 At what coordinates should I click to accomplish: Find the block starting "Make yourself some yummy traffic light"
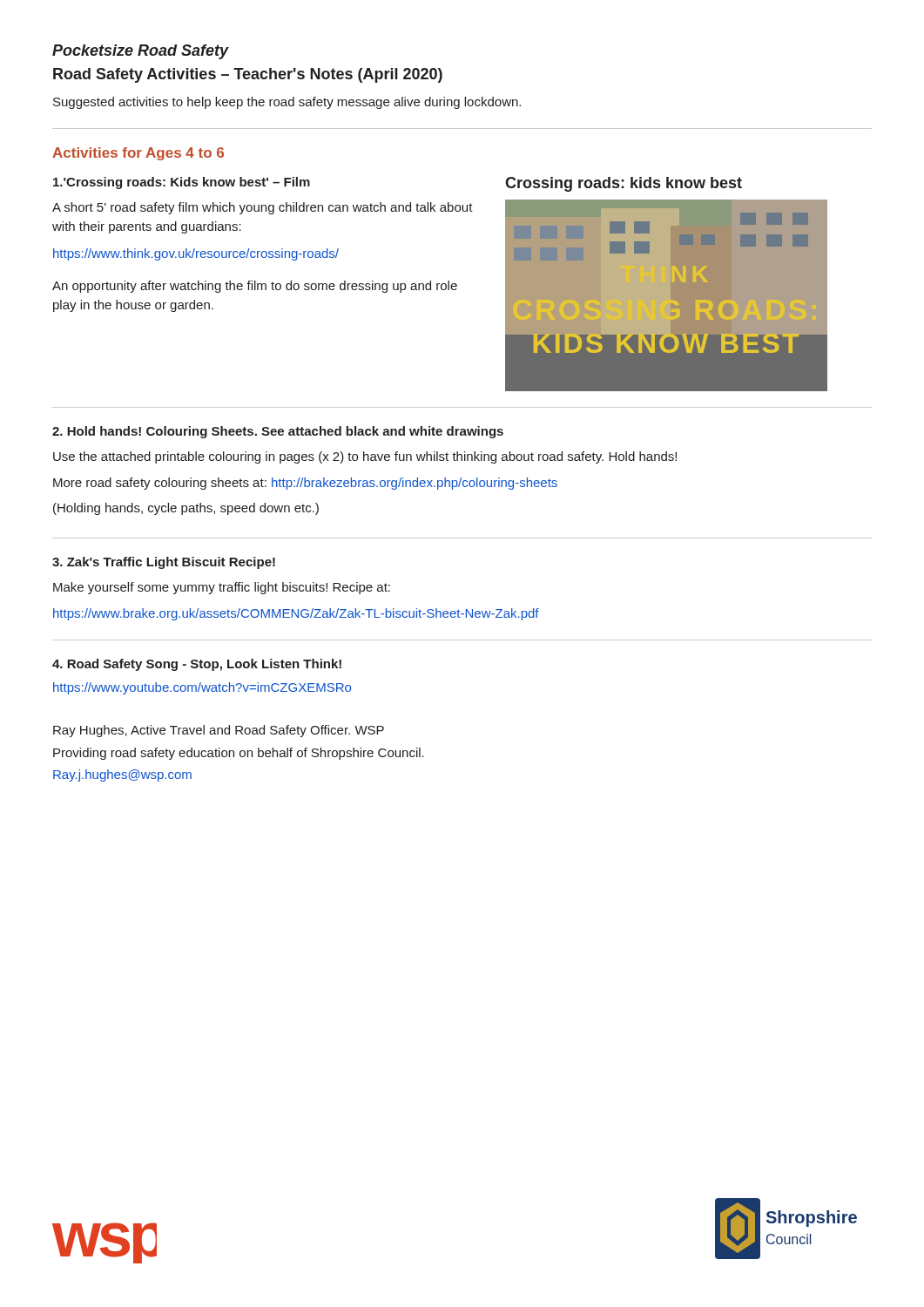point(222,586)
